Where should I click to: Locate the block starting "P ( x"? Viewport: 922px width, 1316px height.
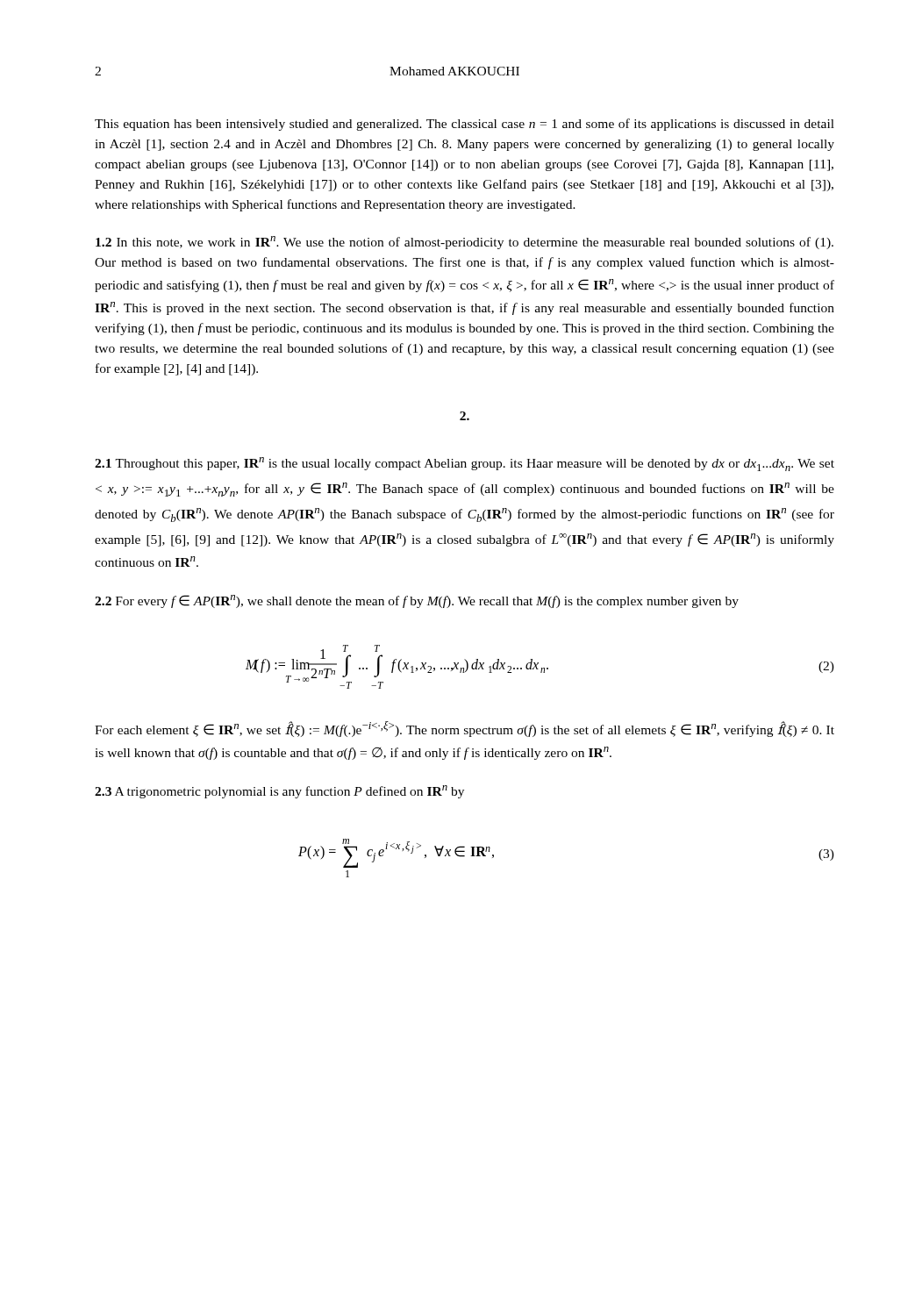pyautogui.click(x=372, y=855)
